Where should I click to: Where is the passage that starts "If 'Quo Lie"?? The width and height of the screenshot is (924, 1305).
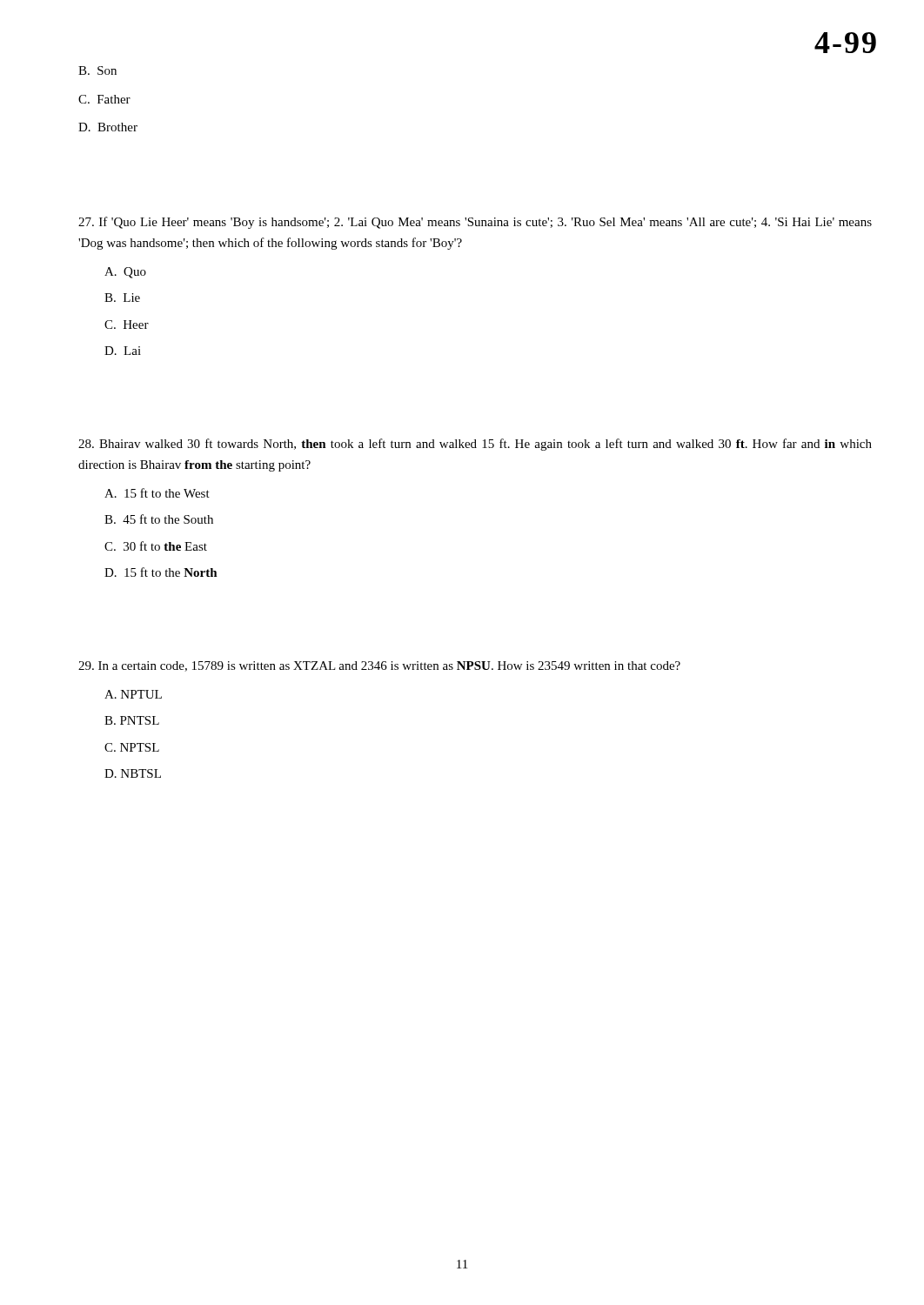click(475, 232)
